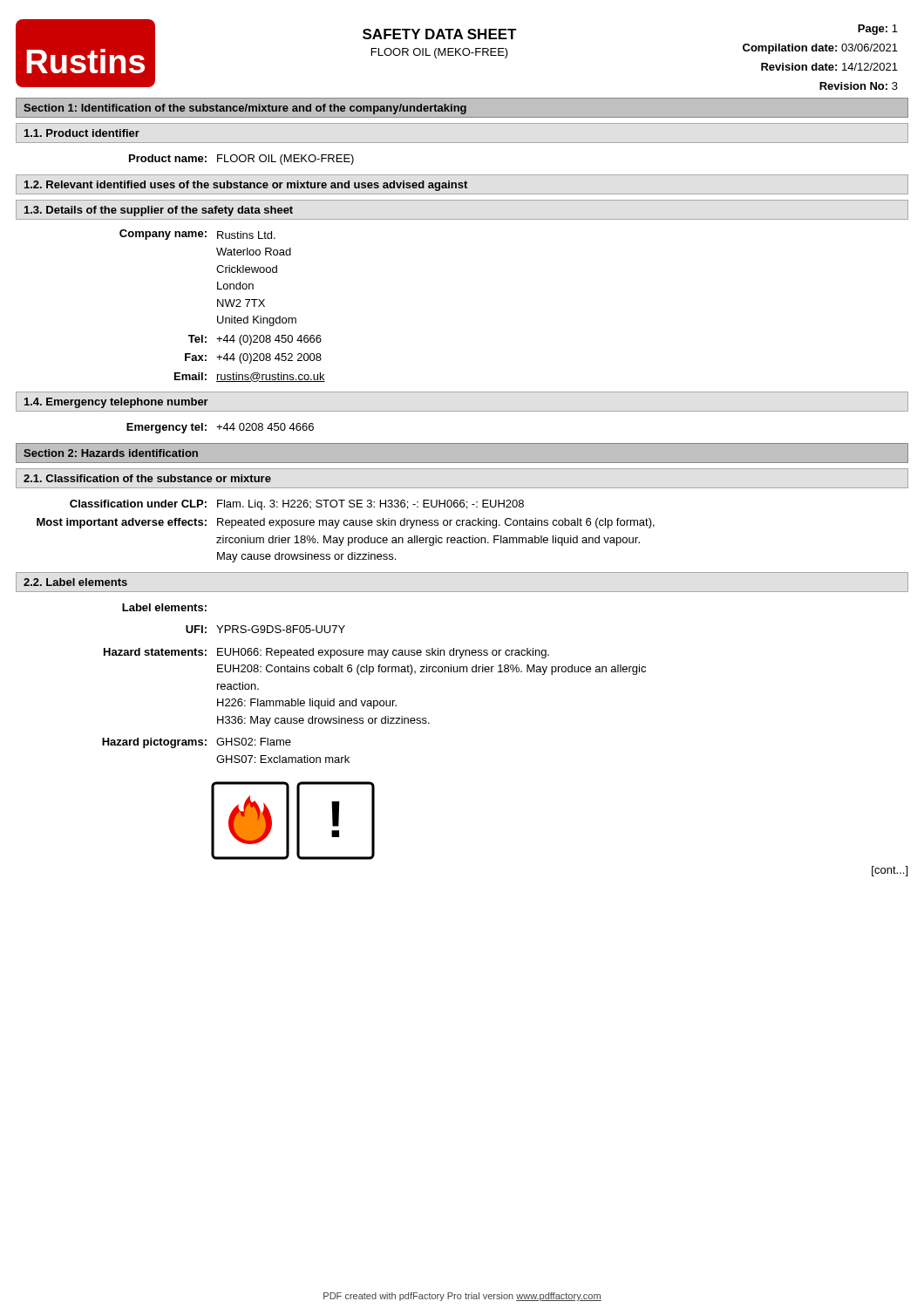Screen dimensions: 1308x924
Task: Click on the text block starting "Page: 1"
Action: click(878, 28)
